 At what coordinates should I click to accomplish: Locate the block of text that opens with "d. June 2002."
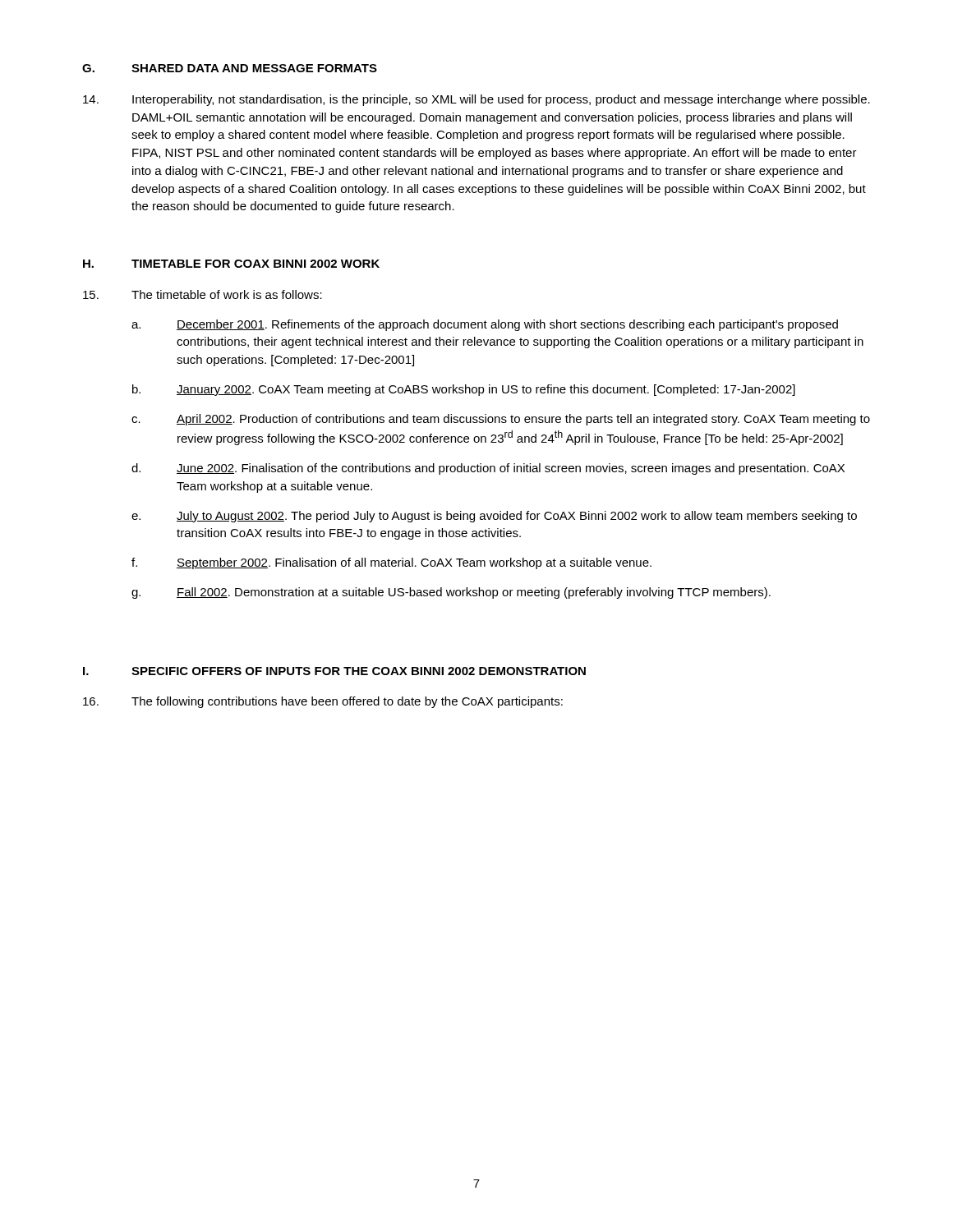point(501,477)
